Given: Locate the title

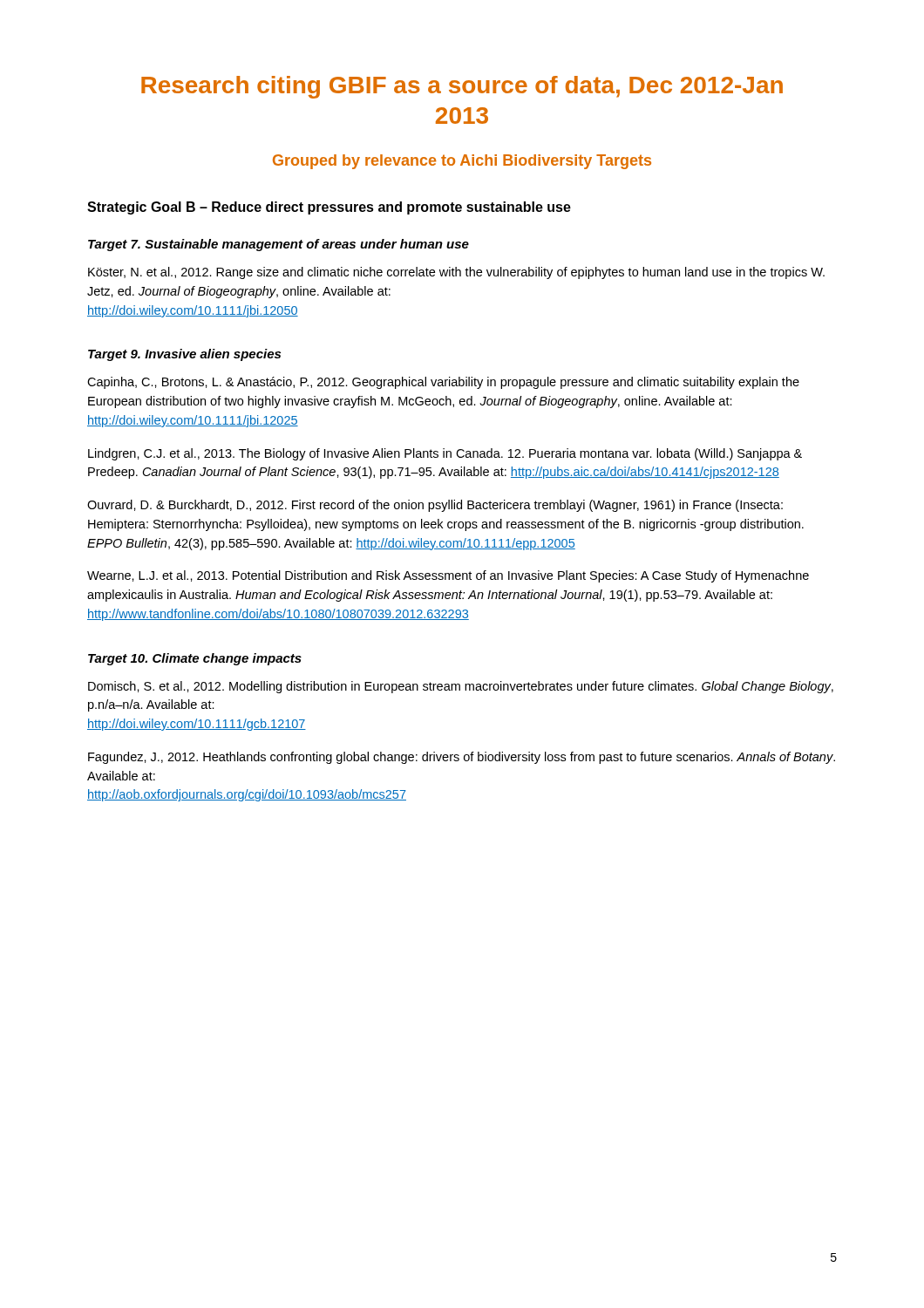Looking at the screenshot, I should point(462,100).
